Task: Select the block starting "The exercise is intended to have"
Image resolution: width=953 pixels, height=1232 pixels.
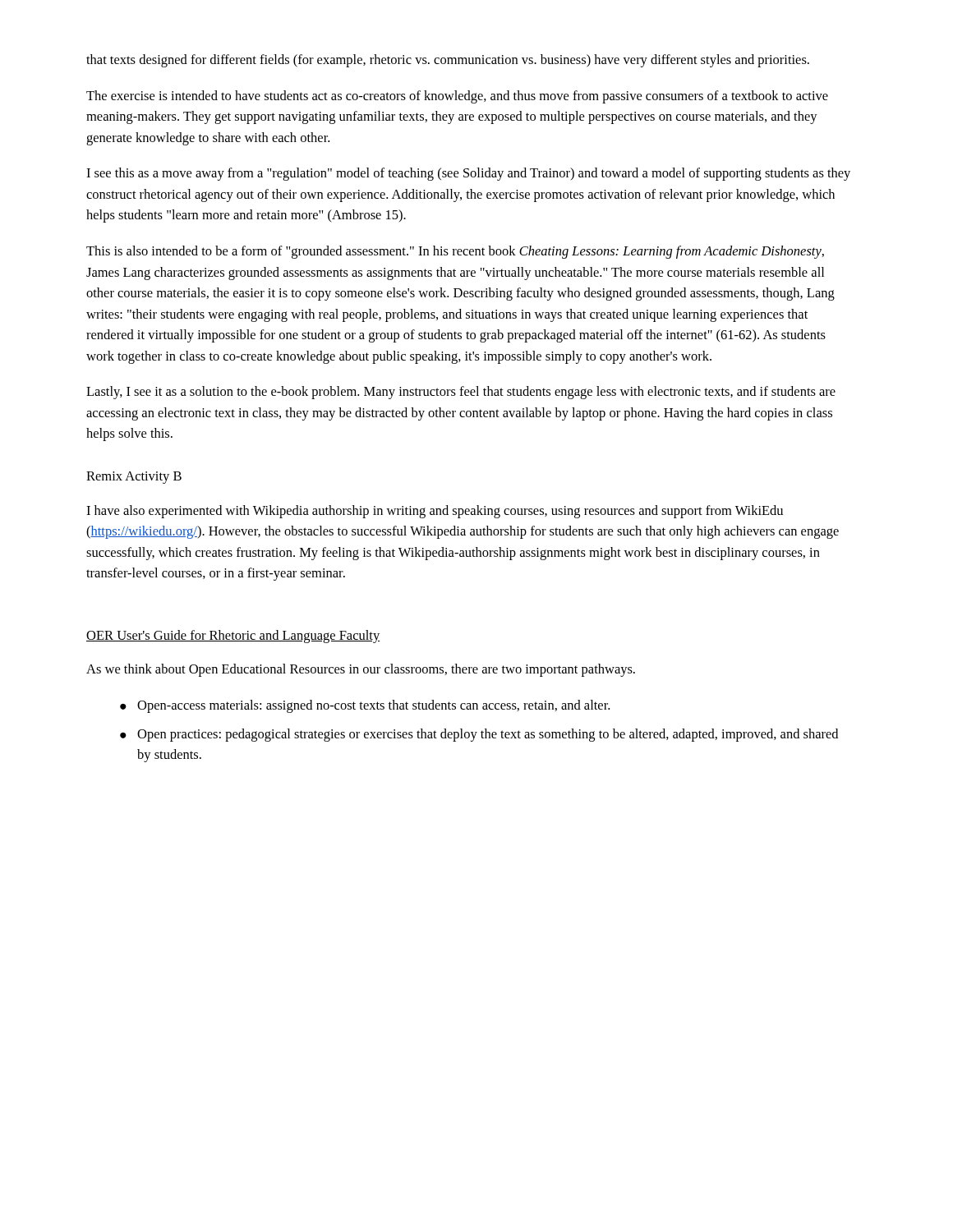Action: [457, 116]
